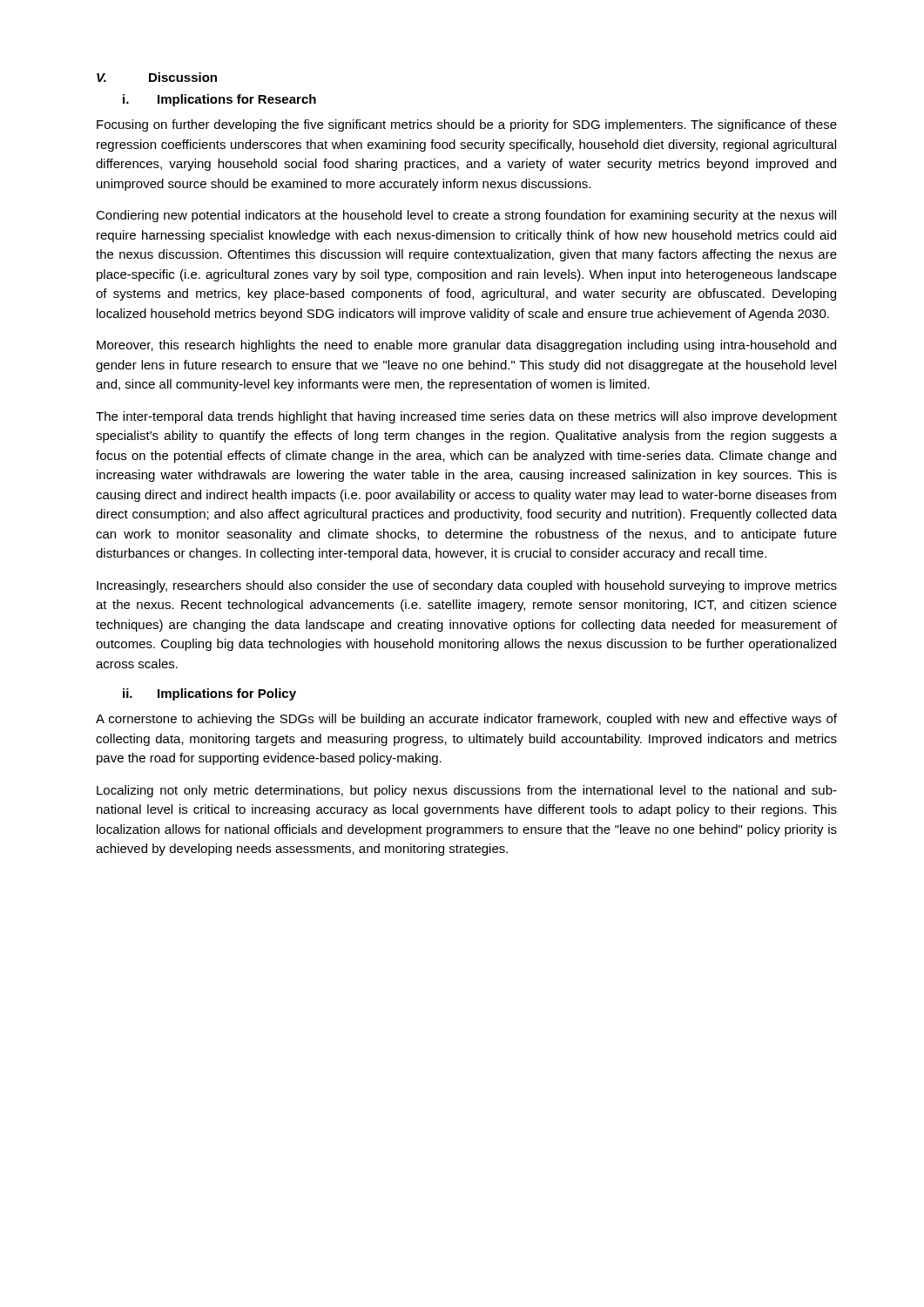
Task: Locate the element starting "ii. Implications for Policy"
Action: [x=209, y=693]
